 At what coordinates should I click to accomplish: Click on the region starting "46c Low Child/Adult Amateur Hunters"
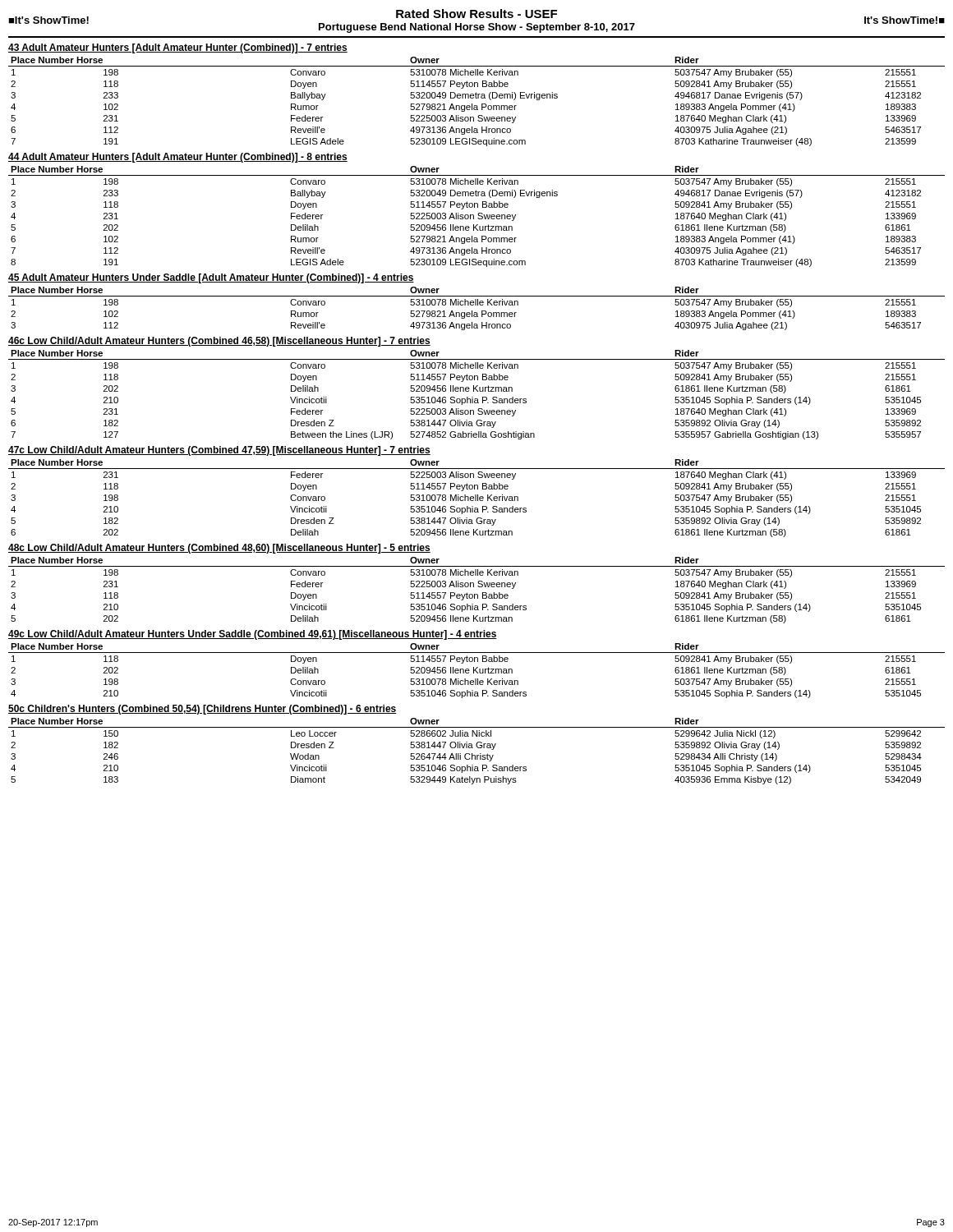coord(219,341)
